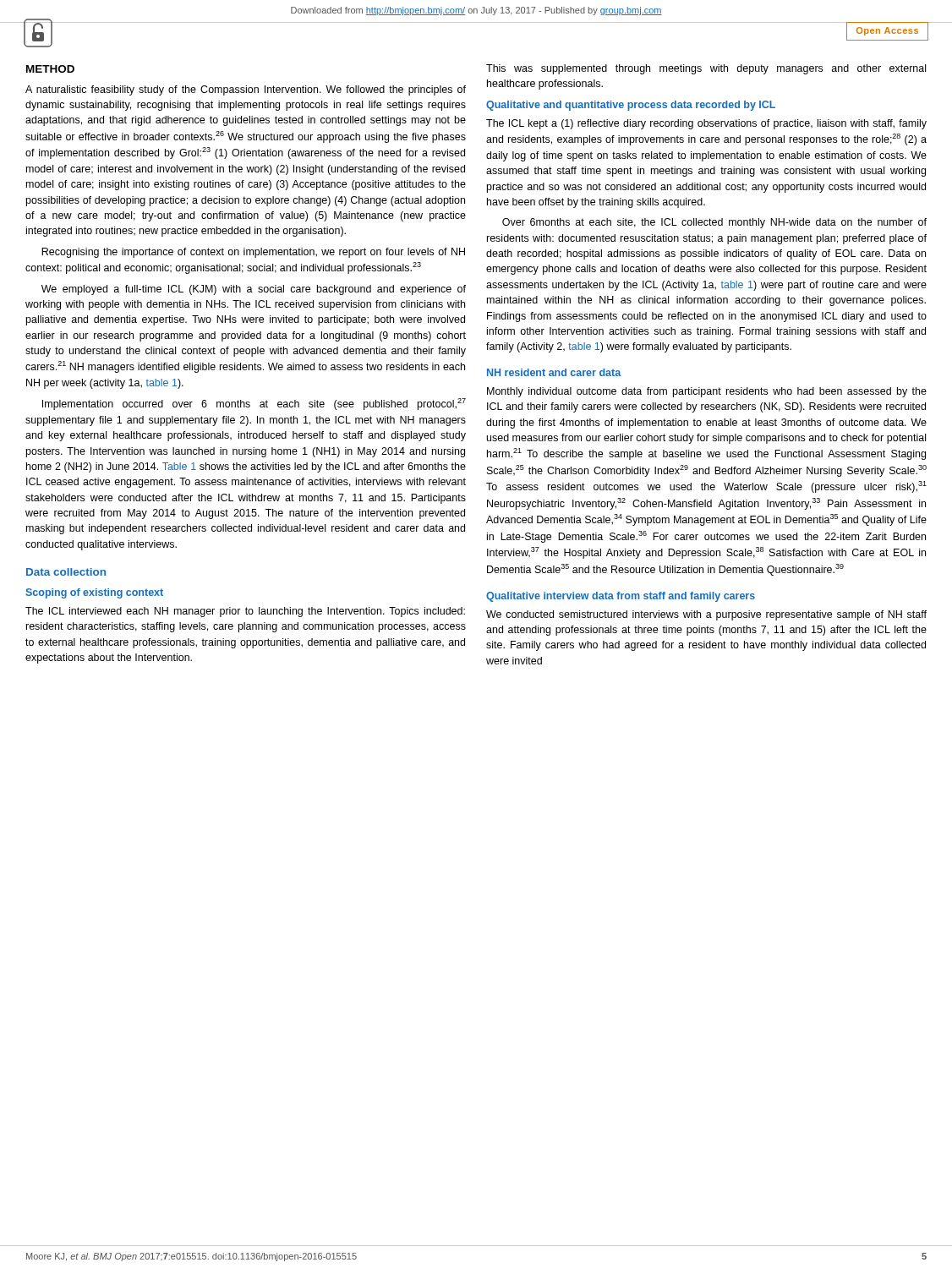952x1268 pixels.
Task: Select the text block with the text "We conducted semistructured interviews with a purposive representative"
Action: point(706,638)
